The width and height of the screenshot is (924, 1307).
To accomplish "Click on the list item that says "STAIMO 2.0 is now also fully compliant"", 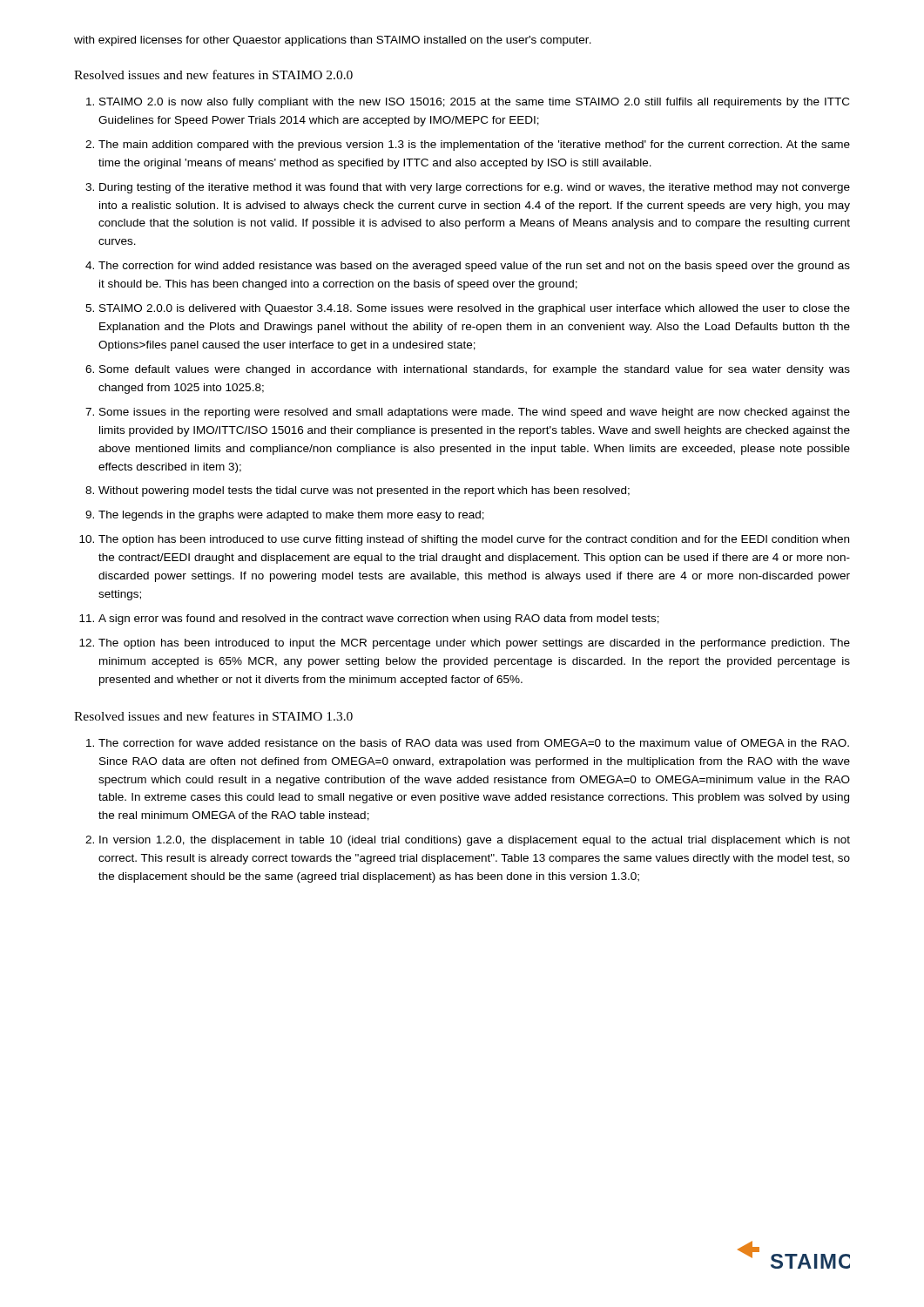I will [474, 111].
